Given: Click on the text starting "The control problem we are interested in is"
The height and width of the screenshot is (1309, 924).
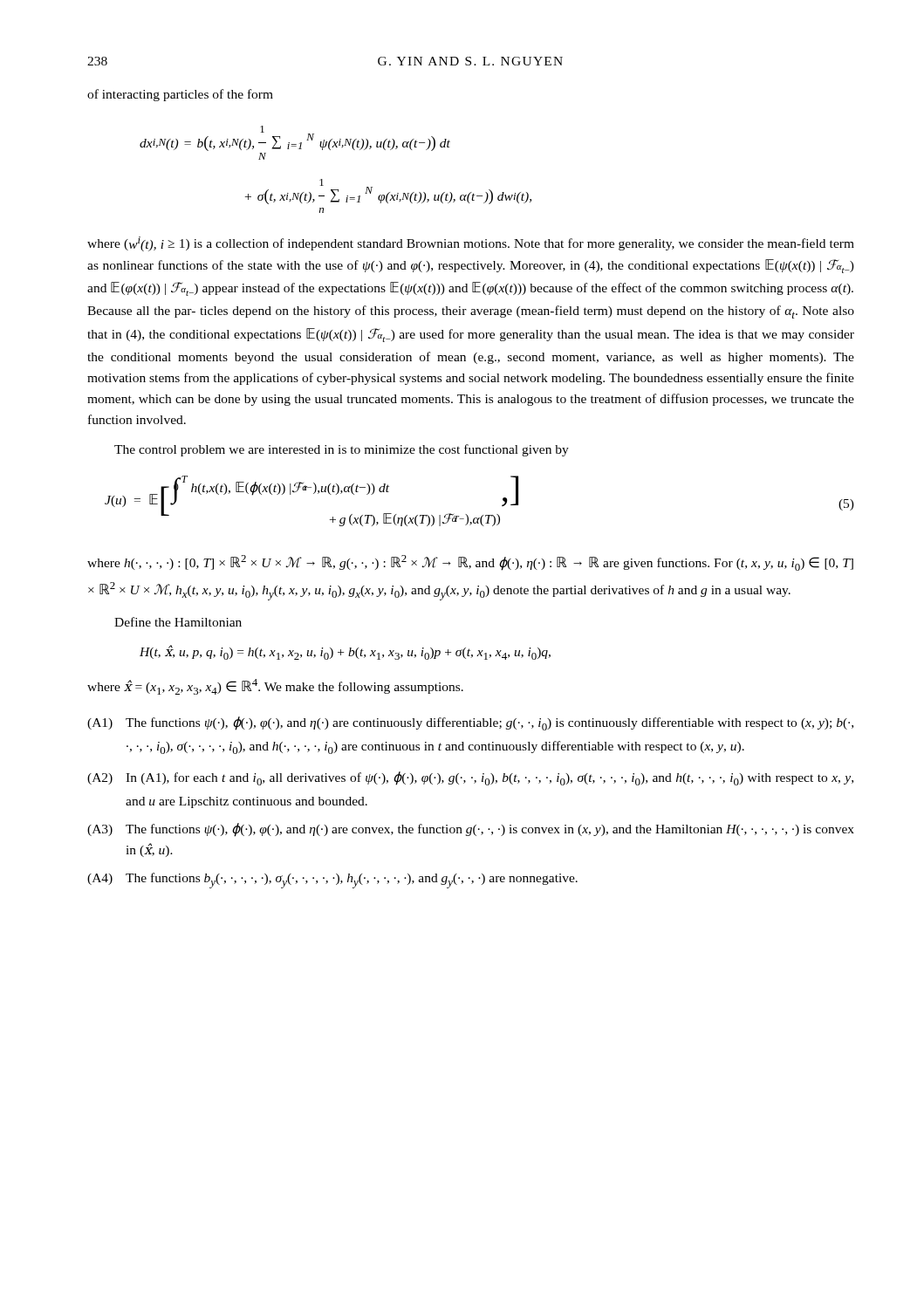Looking at the screenshot, I should coord(342,449).
